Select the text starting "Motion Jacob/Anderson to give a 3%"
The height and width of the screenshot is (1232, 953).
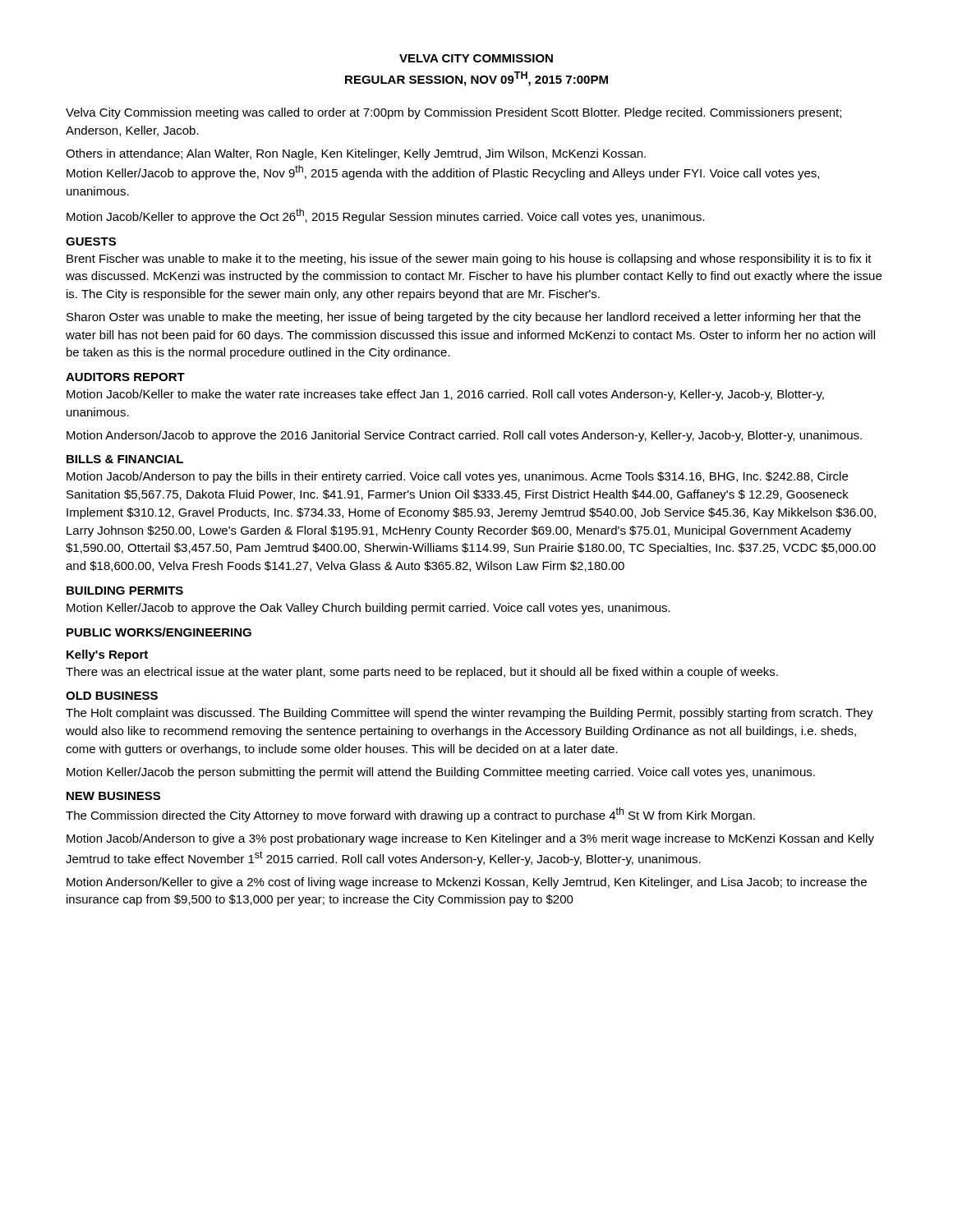pos(470,848)
